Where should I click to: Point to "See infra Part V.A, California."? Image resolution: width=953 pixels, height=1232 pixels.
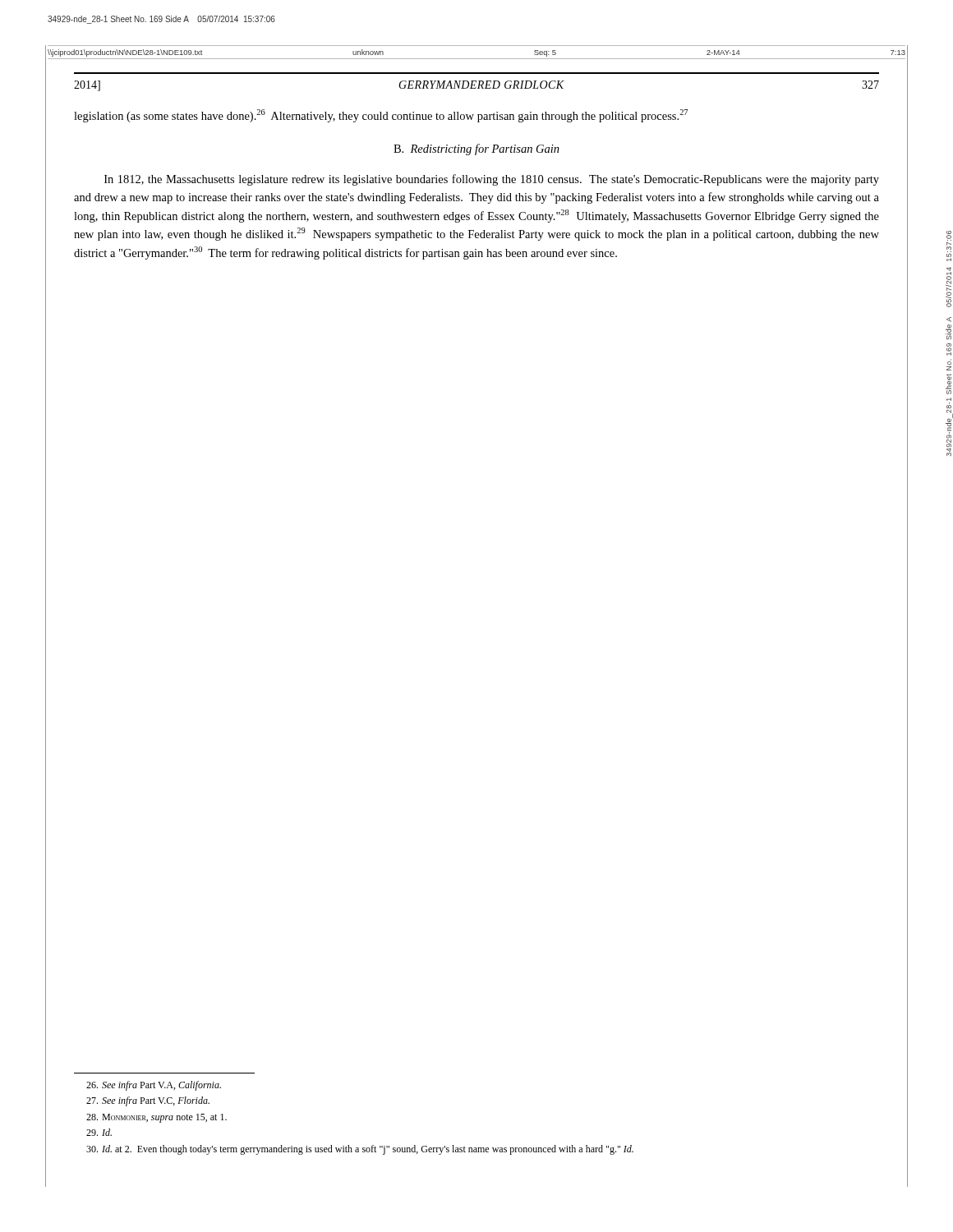coord(154,1086)
